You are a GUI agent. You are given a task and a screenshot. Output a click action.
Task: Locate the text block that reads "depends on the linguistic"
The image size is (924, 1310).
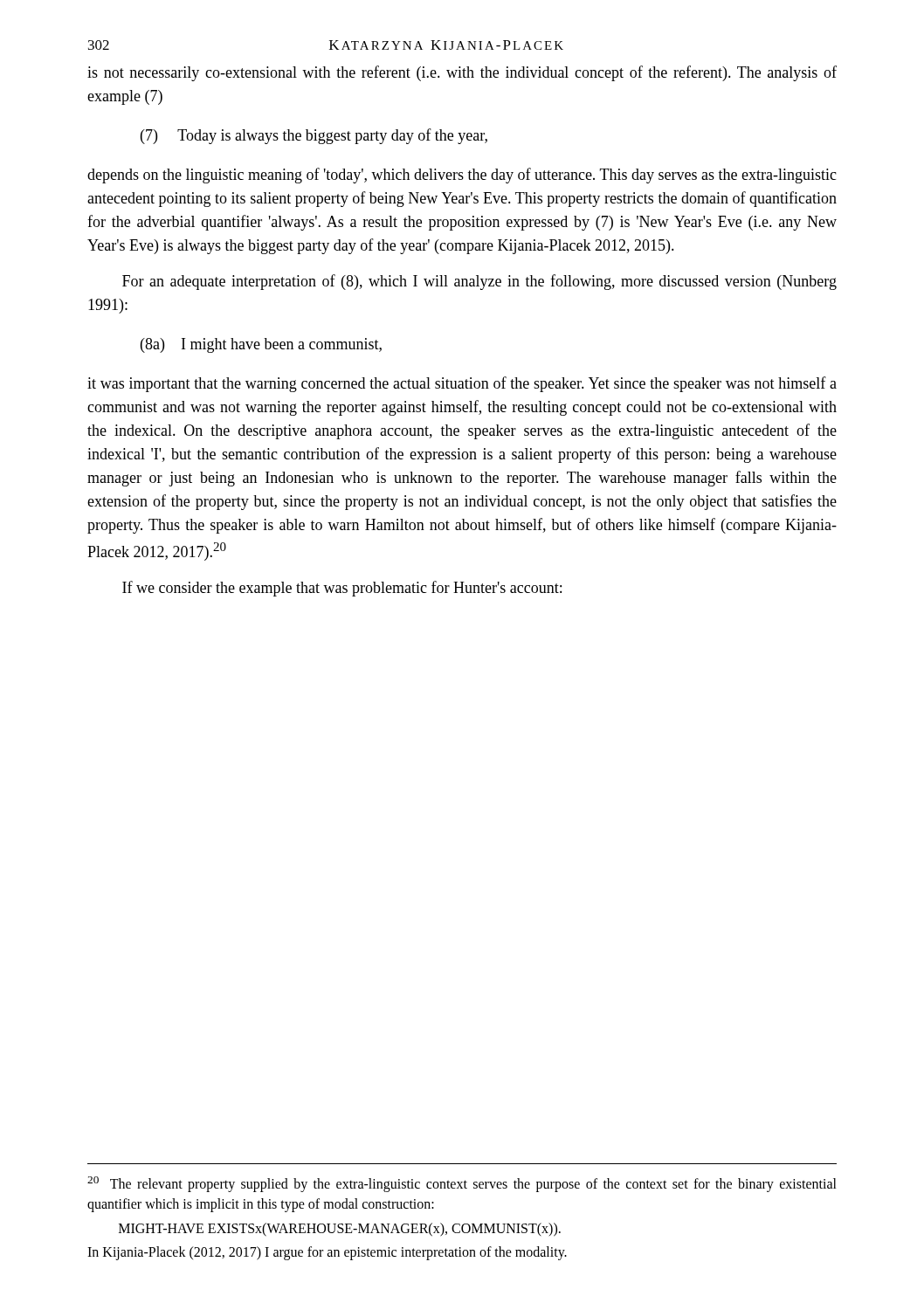pos(462,210)
